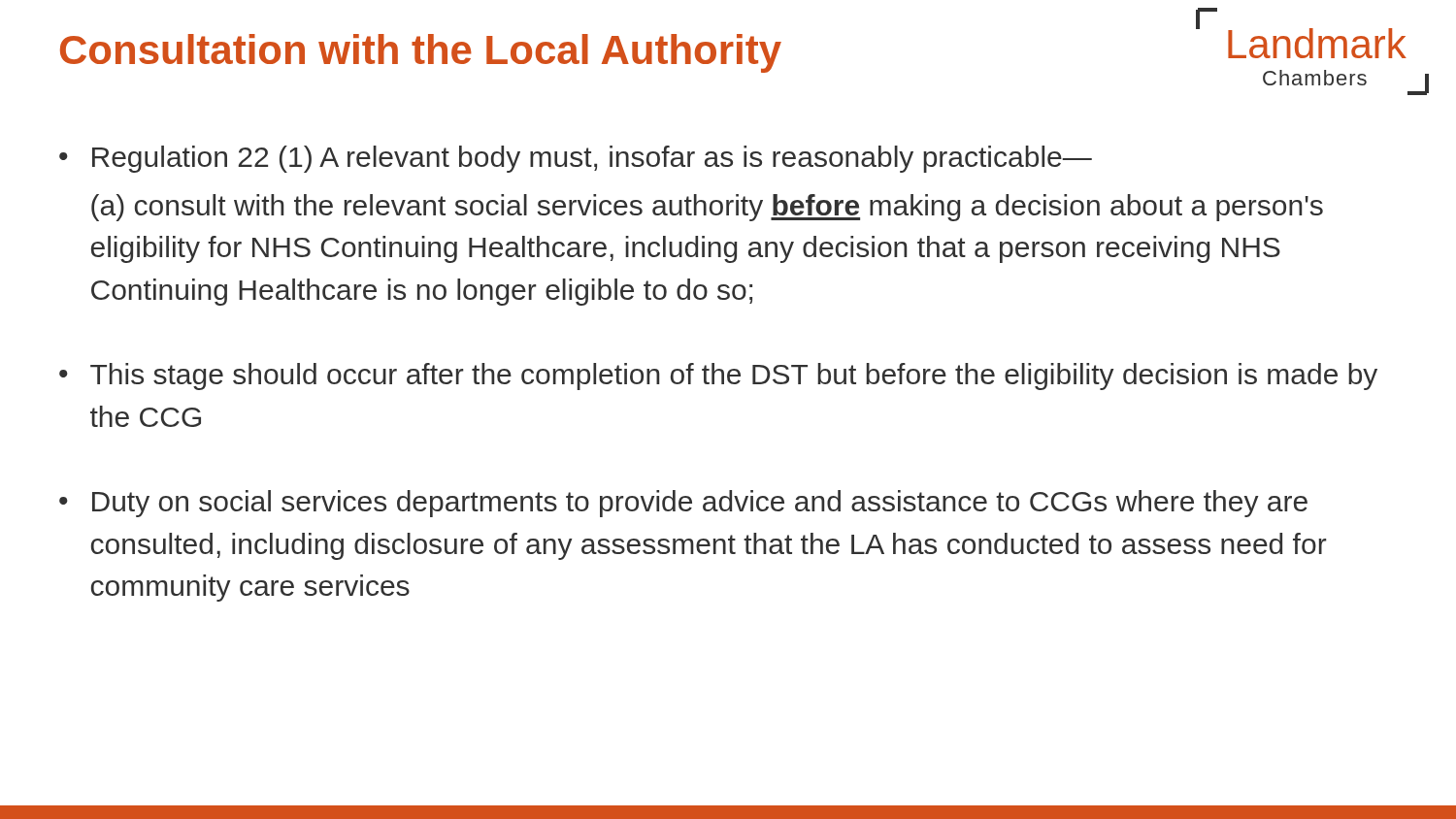Find the list item that says "• This stage should occur after"

coord(728,395)
